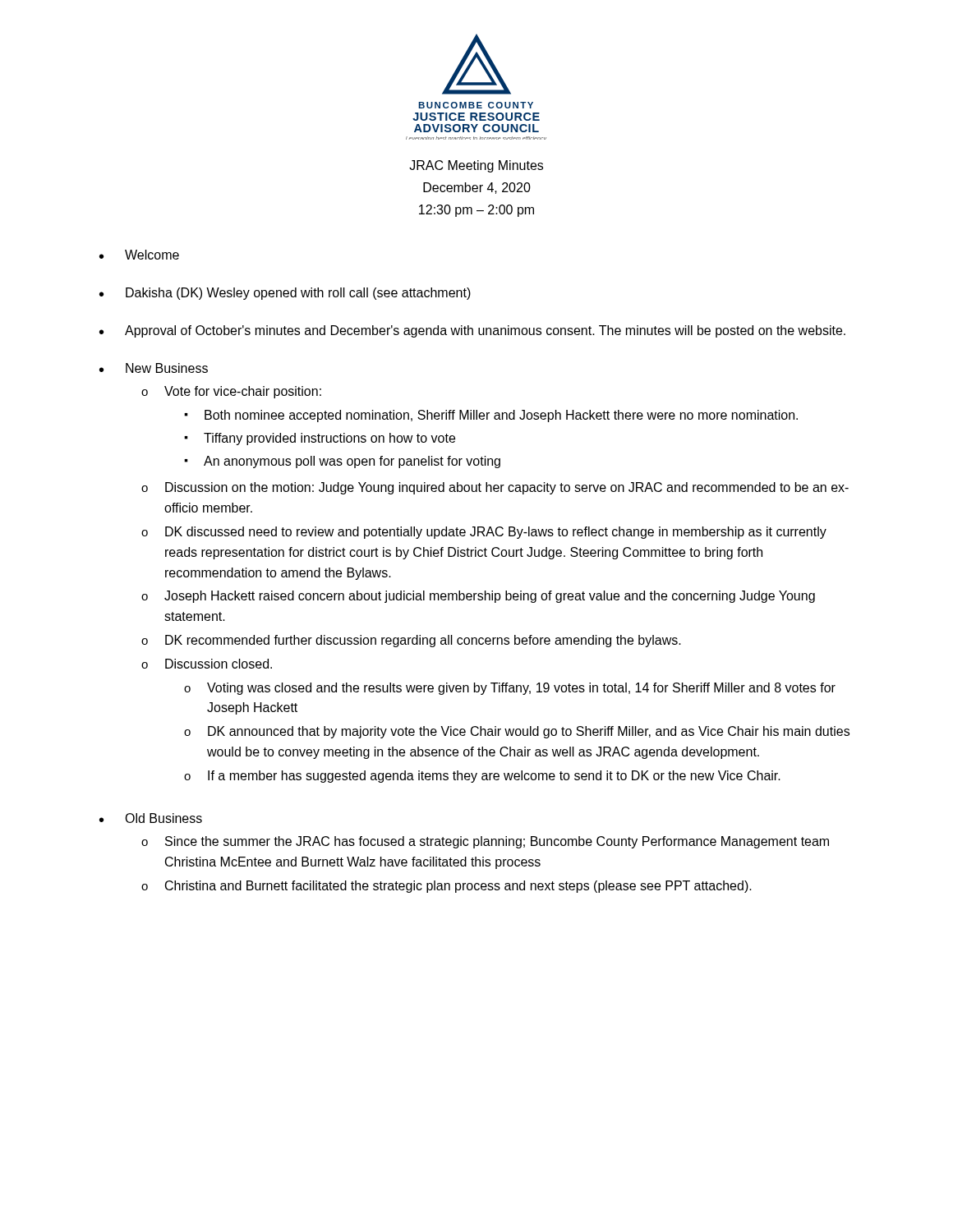Viewport: 953px width, 1232px height.
Task: Click on the passage starting "• Approval of October's minutes and December's agenda"
Action: point(476,331)
